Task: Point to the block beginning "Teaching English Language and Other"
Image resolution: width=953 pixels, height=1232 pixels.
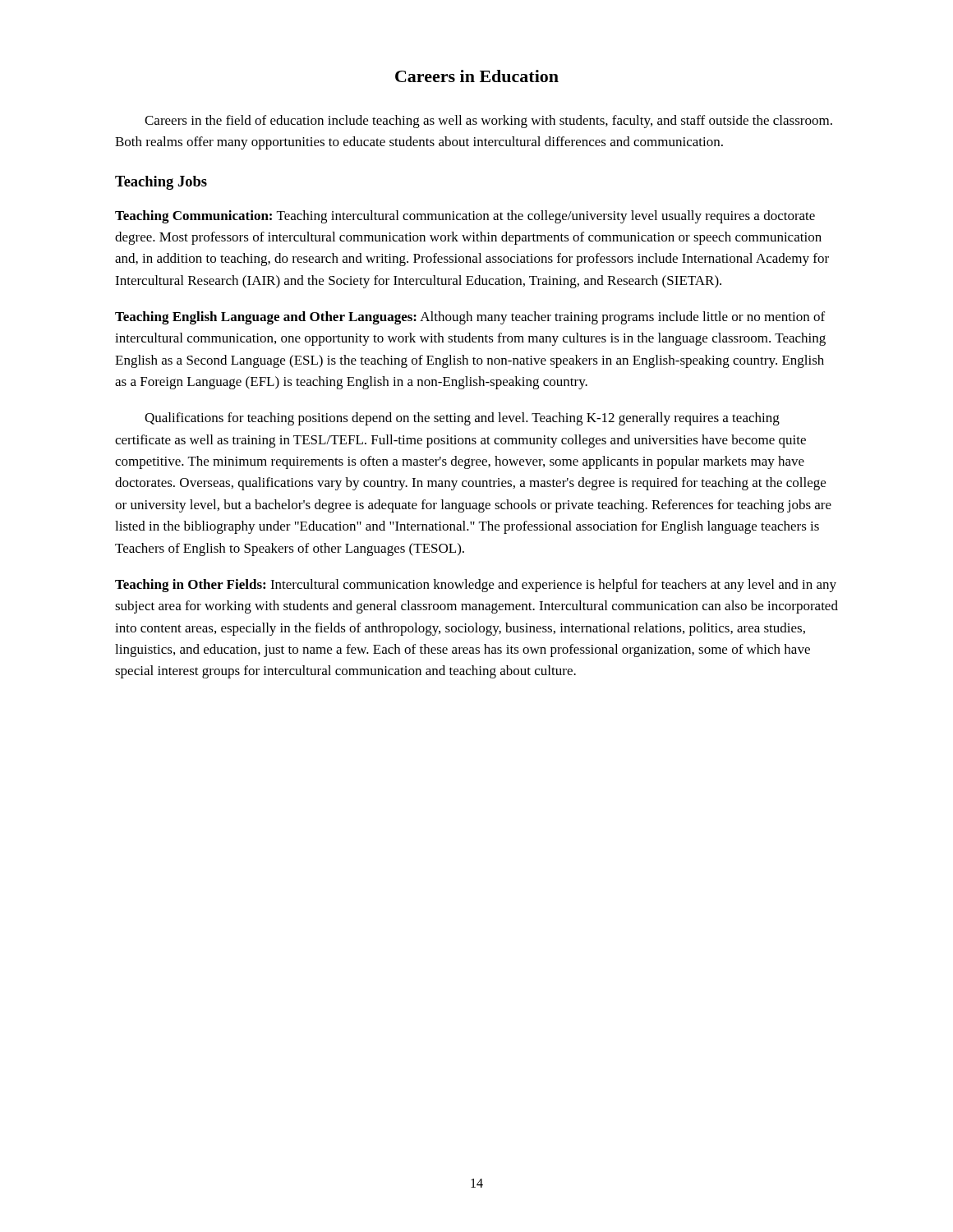Action: tap(470, 349)
